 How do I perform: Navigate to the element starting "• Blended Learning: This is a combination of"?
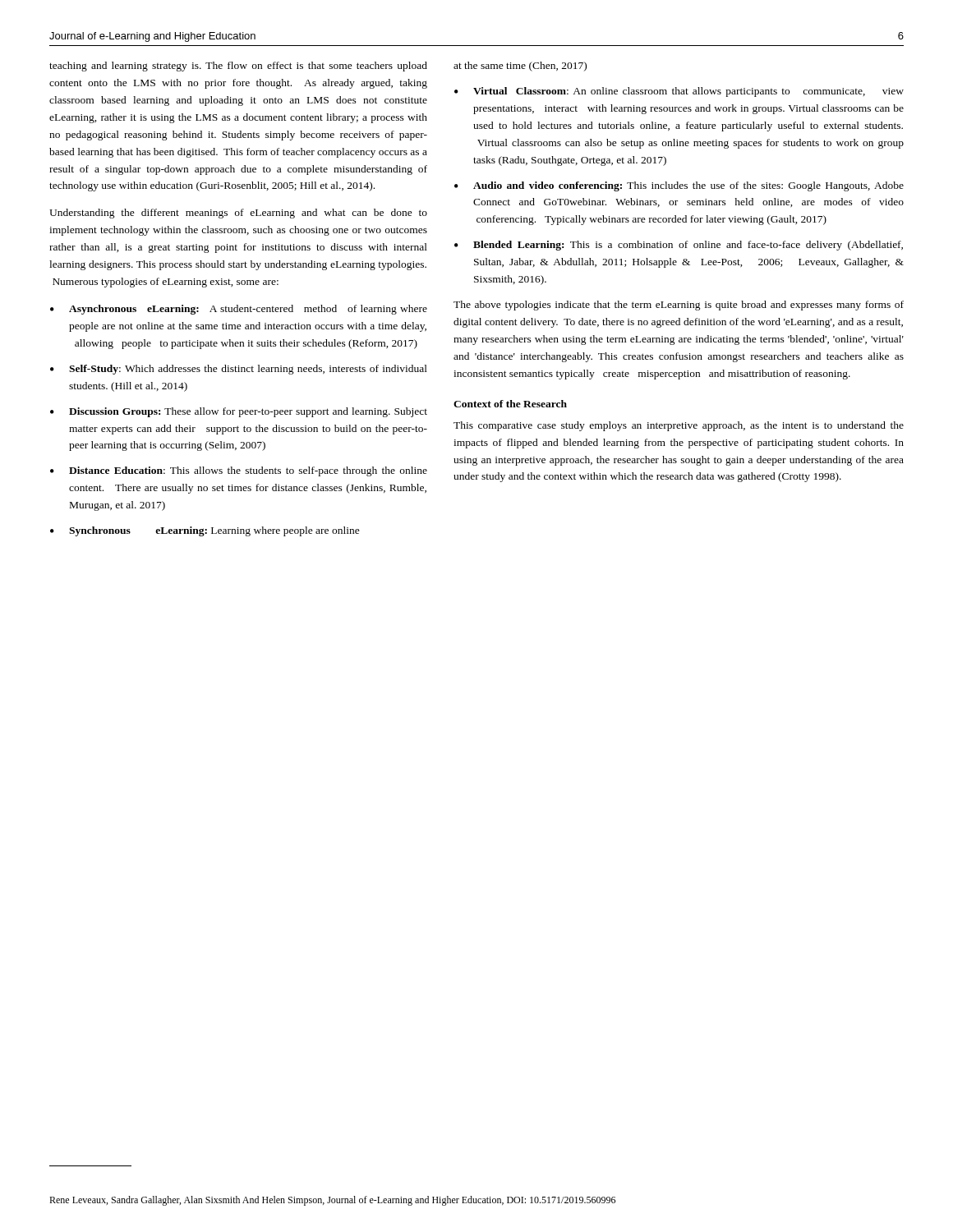(679, 263)
